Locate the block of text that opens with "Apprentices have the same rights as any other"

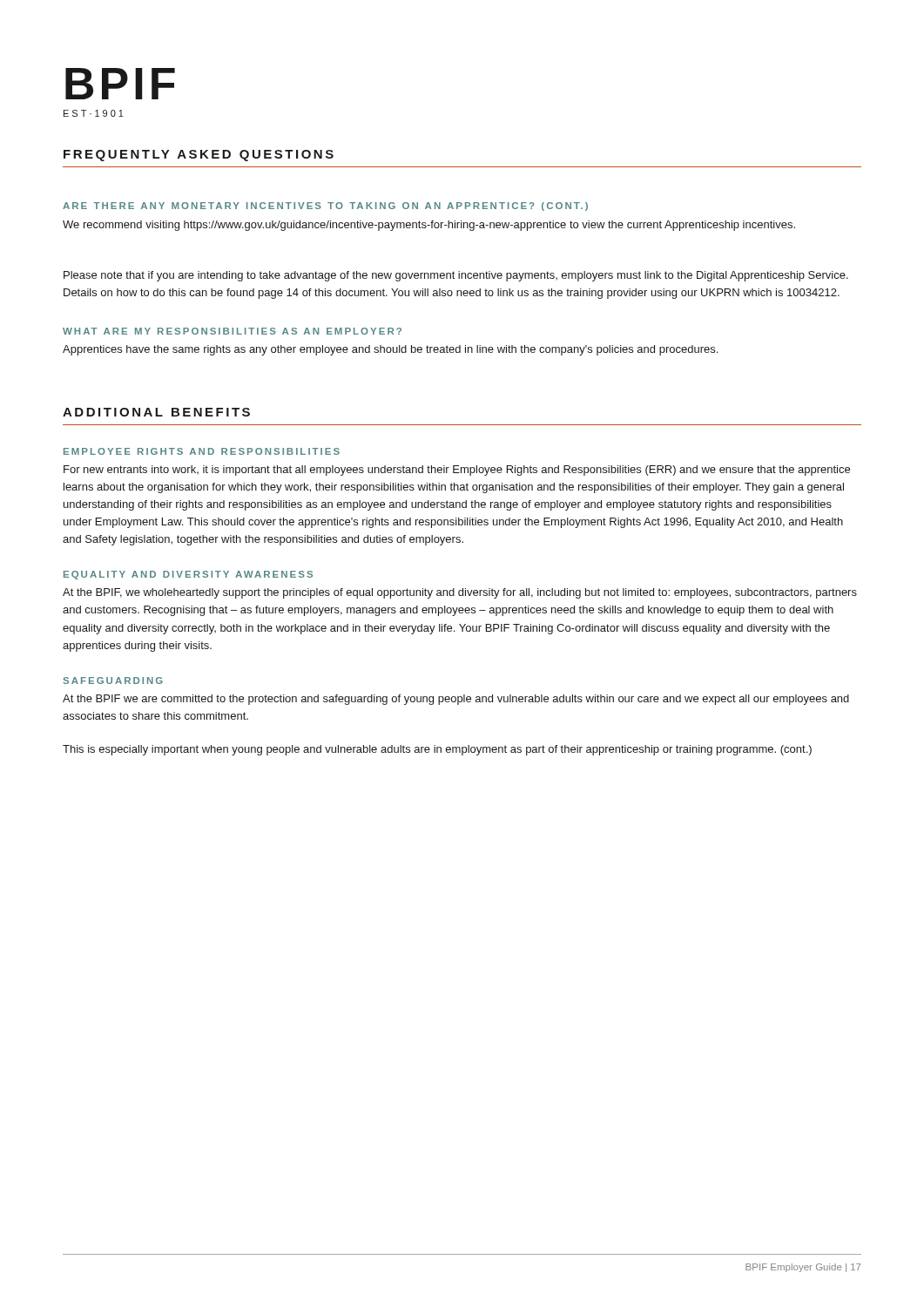coord(462,350)
